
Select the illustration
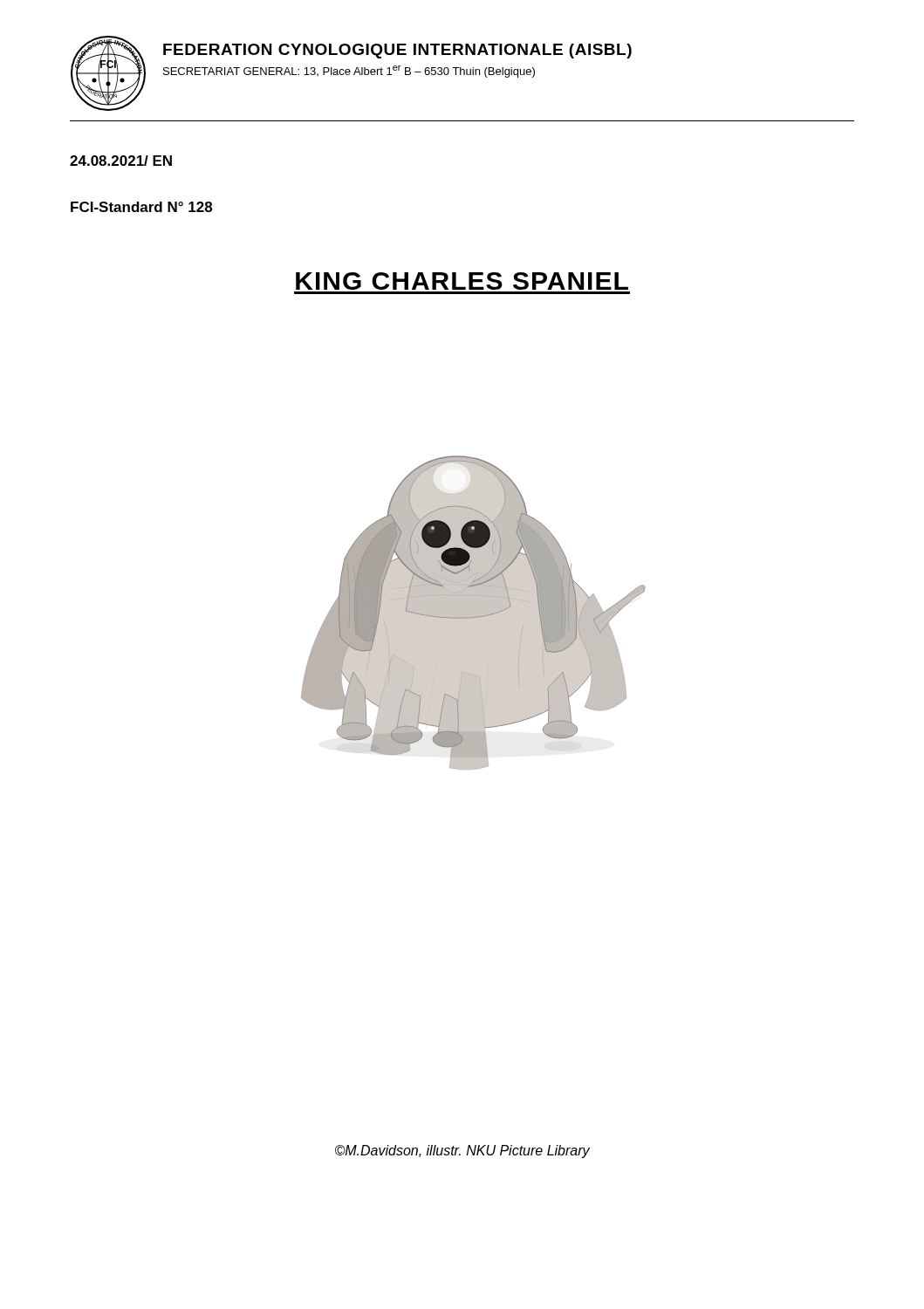tap(462, 567)
